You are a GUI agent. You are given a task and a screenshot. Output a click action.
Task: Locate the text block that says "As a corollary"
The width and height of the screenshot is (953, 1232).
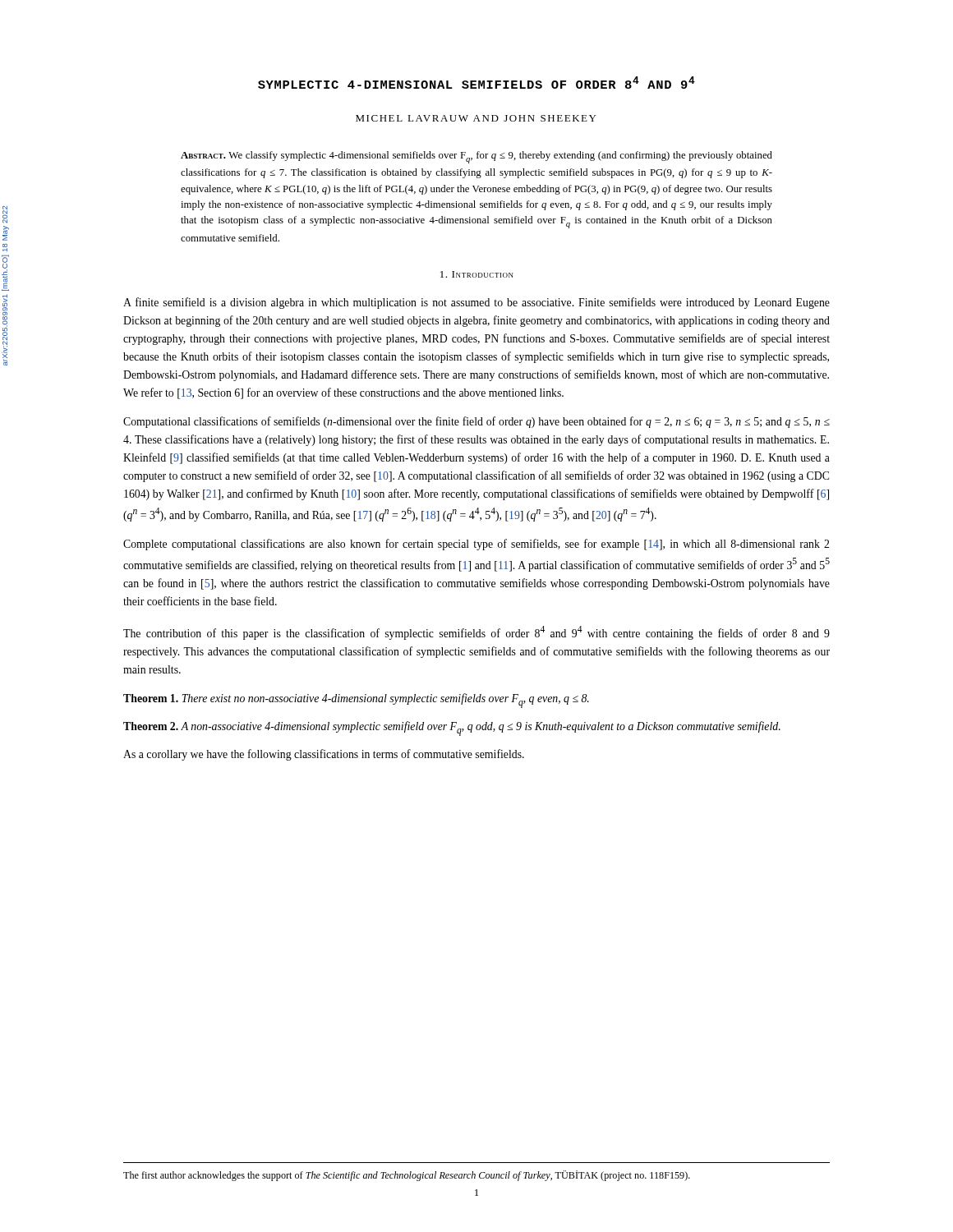[324, 754]
